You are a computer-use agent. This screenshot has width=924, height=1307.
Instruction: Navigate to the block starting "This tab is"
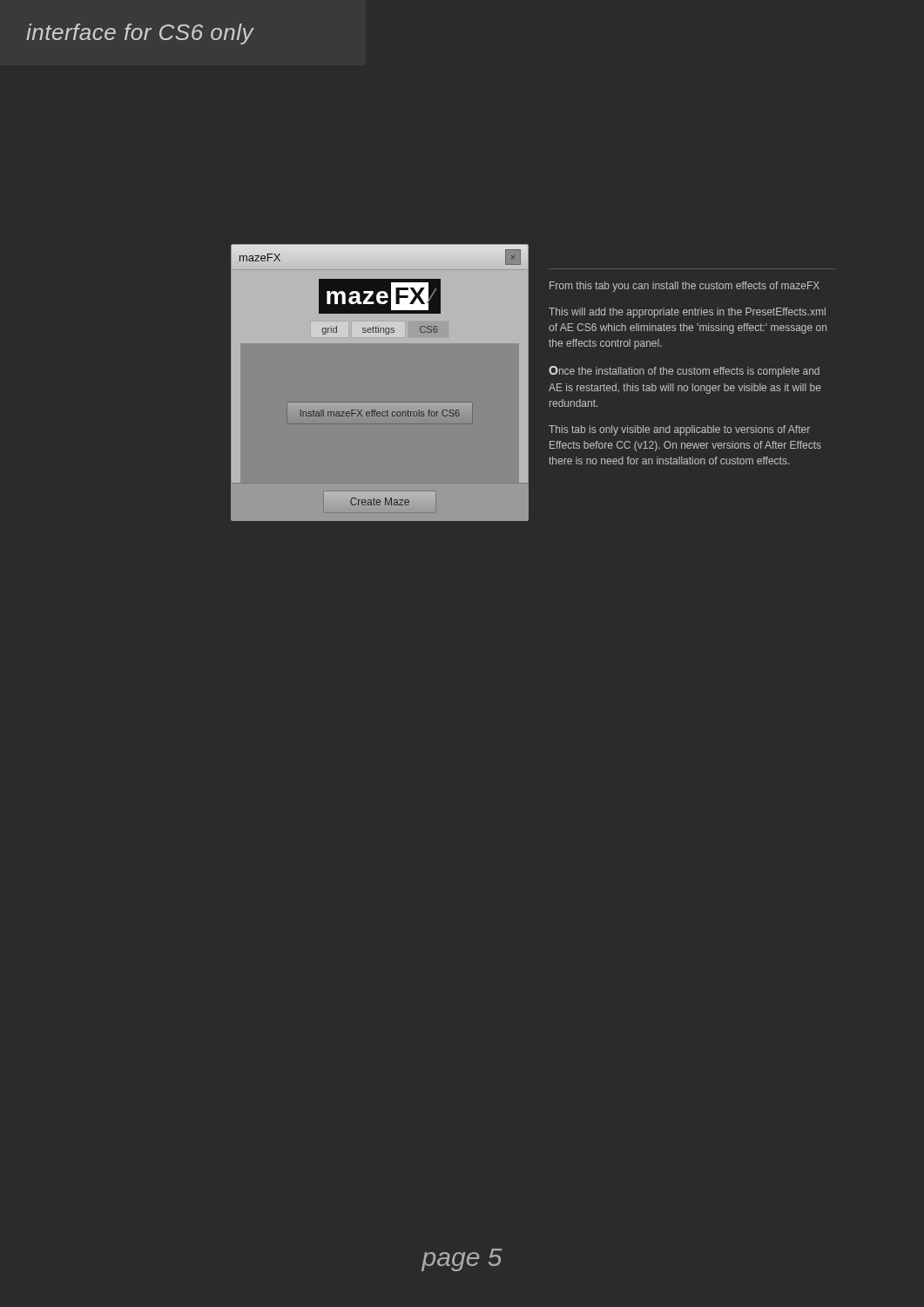685,445
